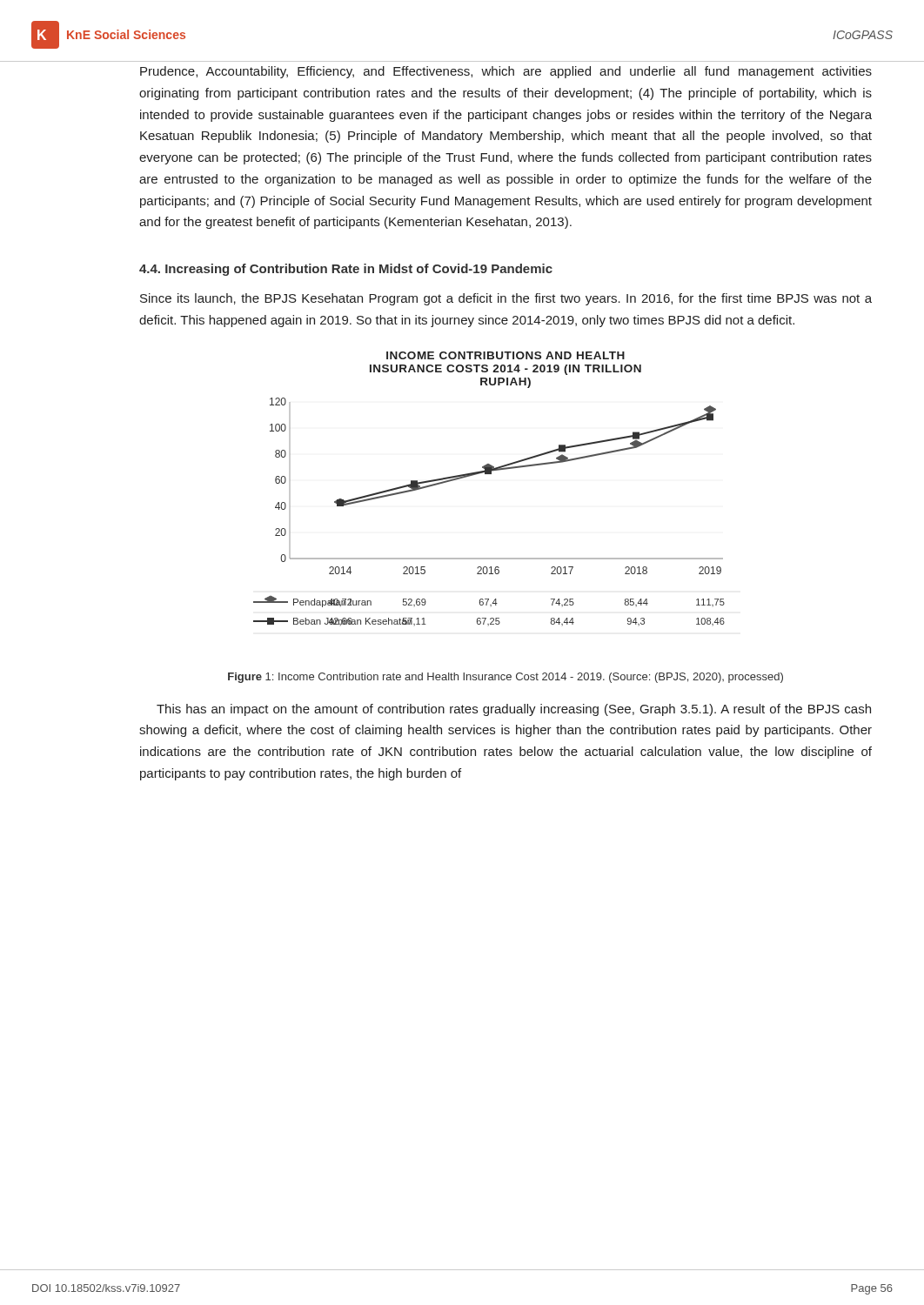Viewport: 924px width, 1305px height.
Task: Select the line chart
Action: click(506, 505)
